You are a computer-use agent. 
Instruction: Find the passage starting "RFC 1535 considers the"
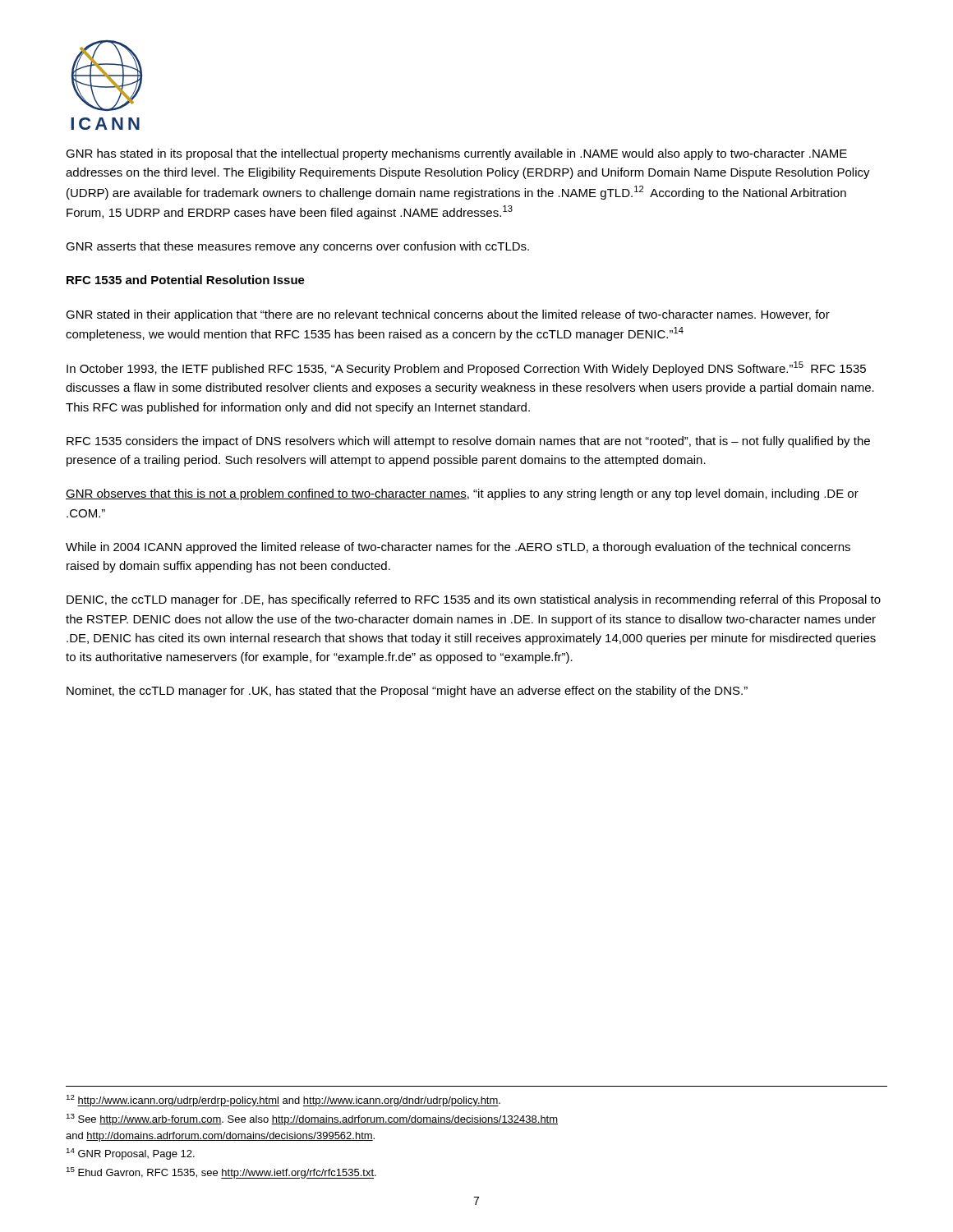pos(476,450)
